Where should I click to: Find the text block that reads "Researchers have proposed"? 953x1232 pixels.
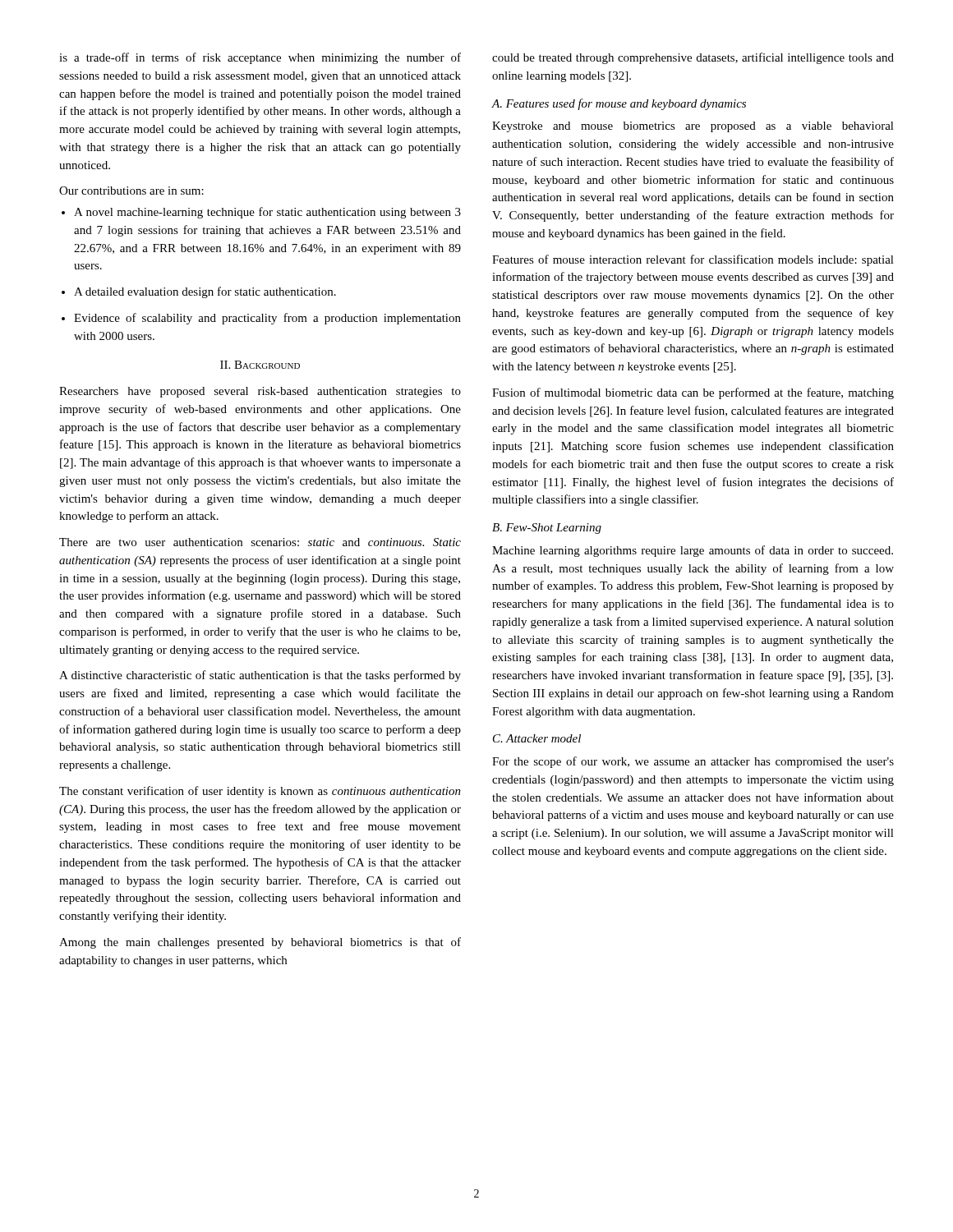pos(260,454)
